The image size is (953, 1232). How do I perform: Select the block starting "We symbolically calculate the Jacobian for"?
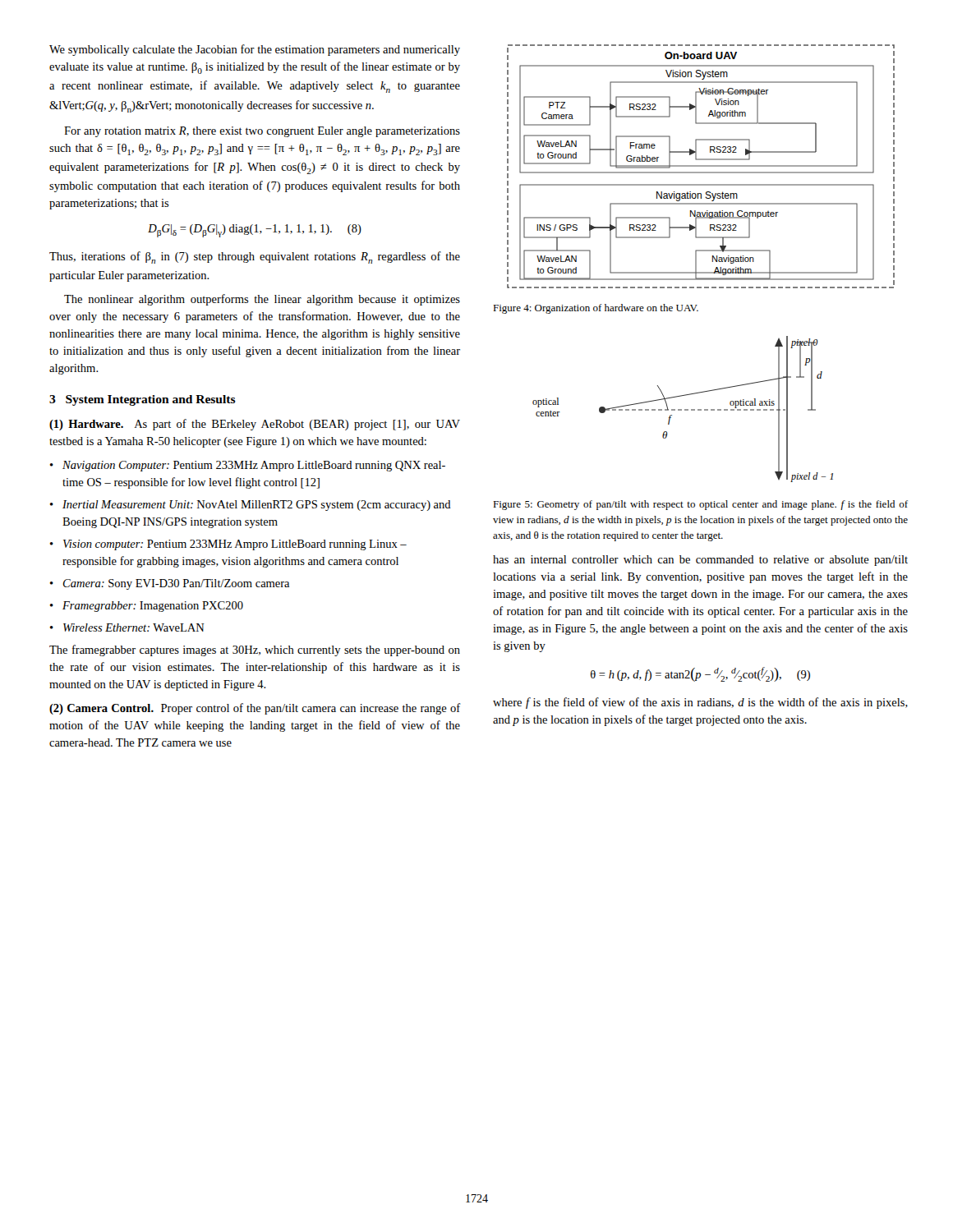pyautogui.click(x=255, y=78)
